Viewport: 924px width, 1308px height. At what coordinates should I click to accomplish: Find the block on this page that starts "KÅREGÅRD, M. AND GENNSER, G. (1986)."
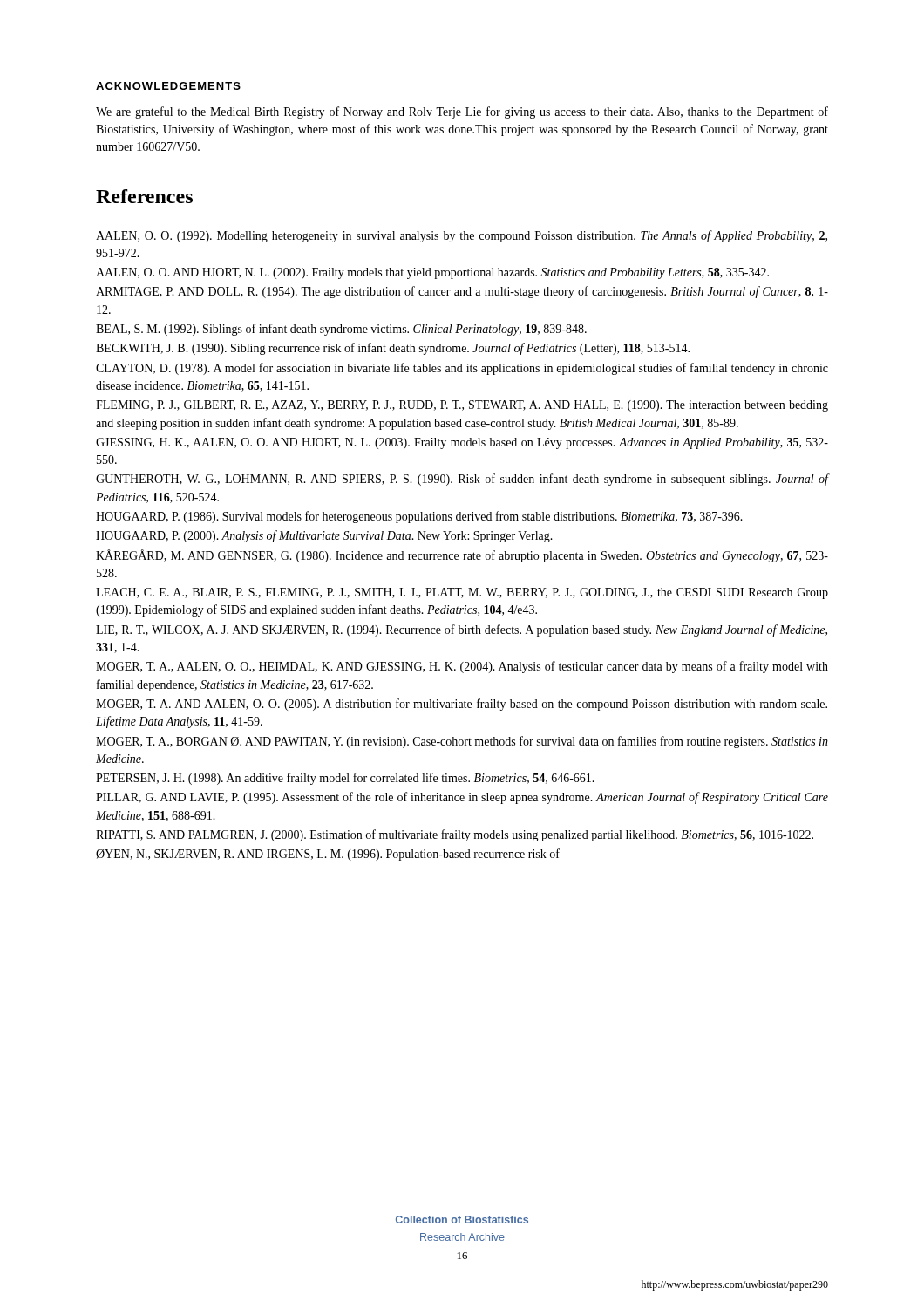coord(462,564)
